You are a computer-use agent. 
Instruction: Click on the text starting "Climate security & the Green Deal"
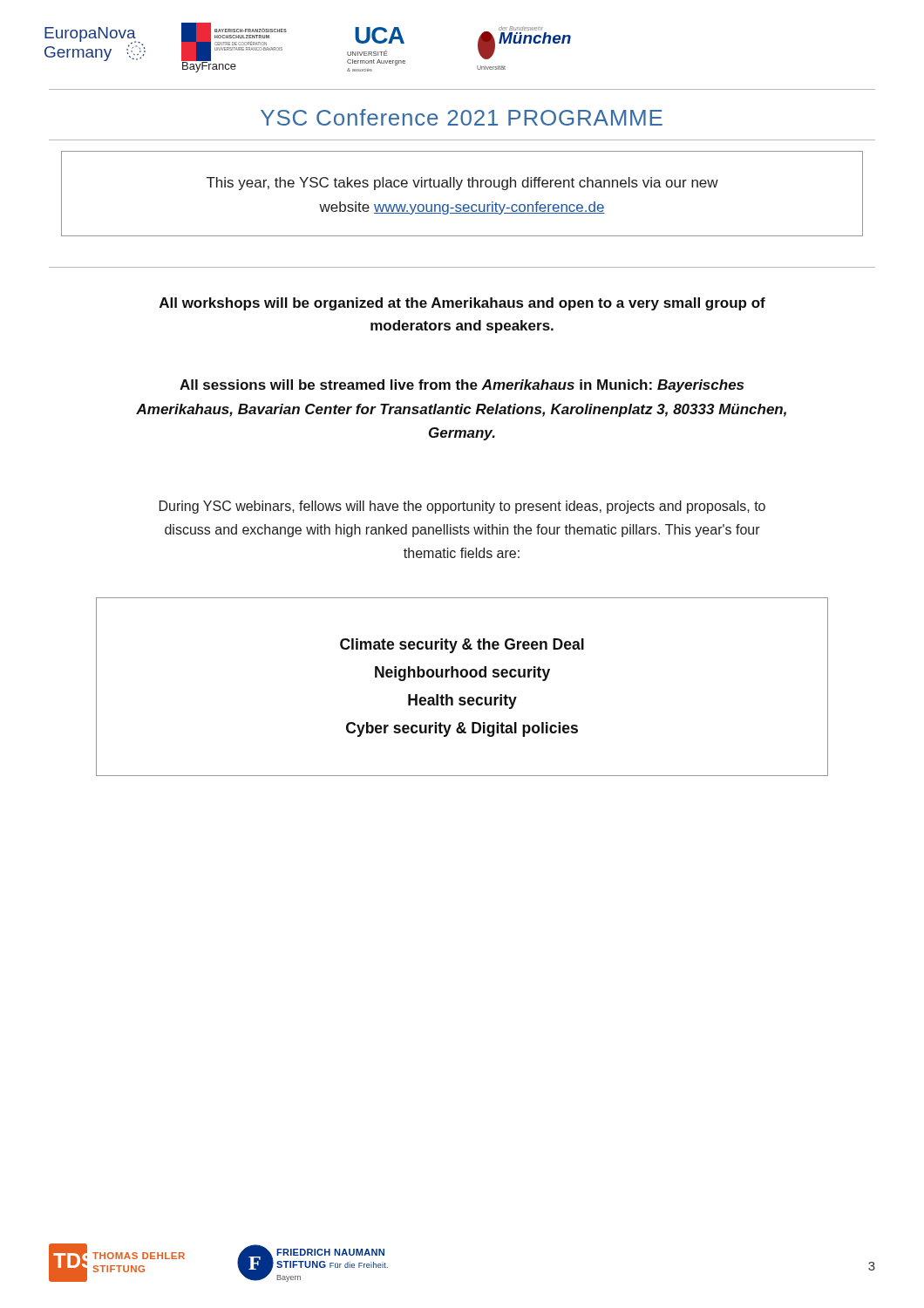(x=462, y=687)
